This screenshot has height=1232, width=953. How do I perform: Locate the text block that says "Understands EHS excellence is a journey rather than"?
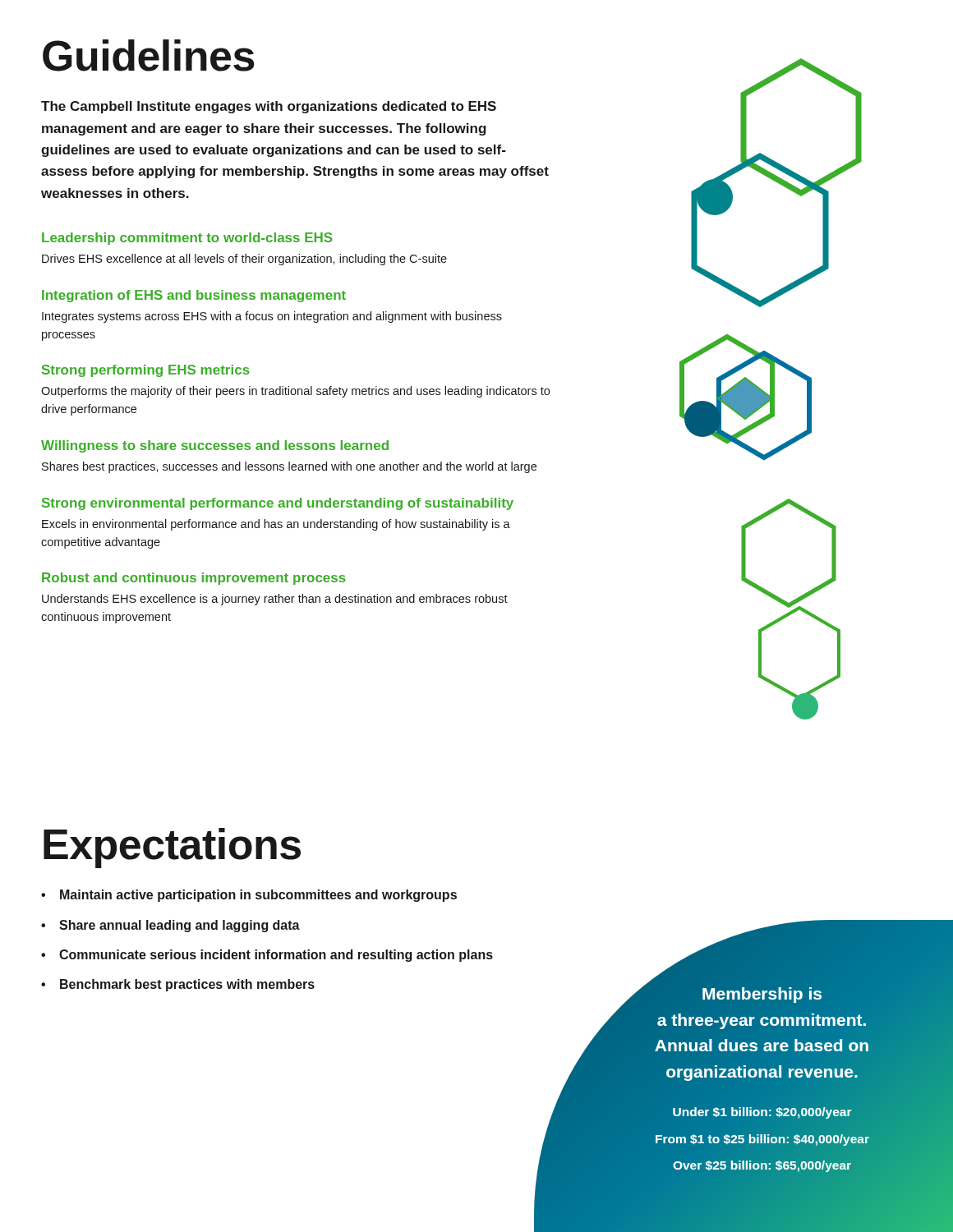pos(274,608)
